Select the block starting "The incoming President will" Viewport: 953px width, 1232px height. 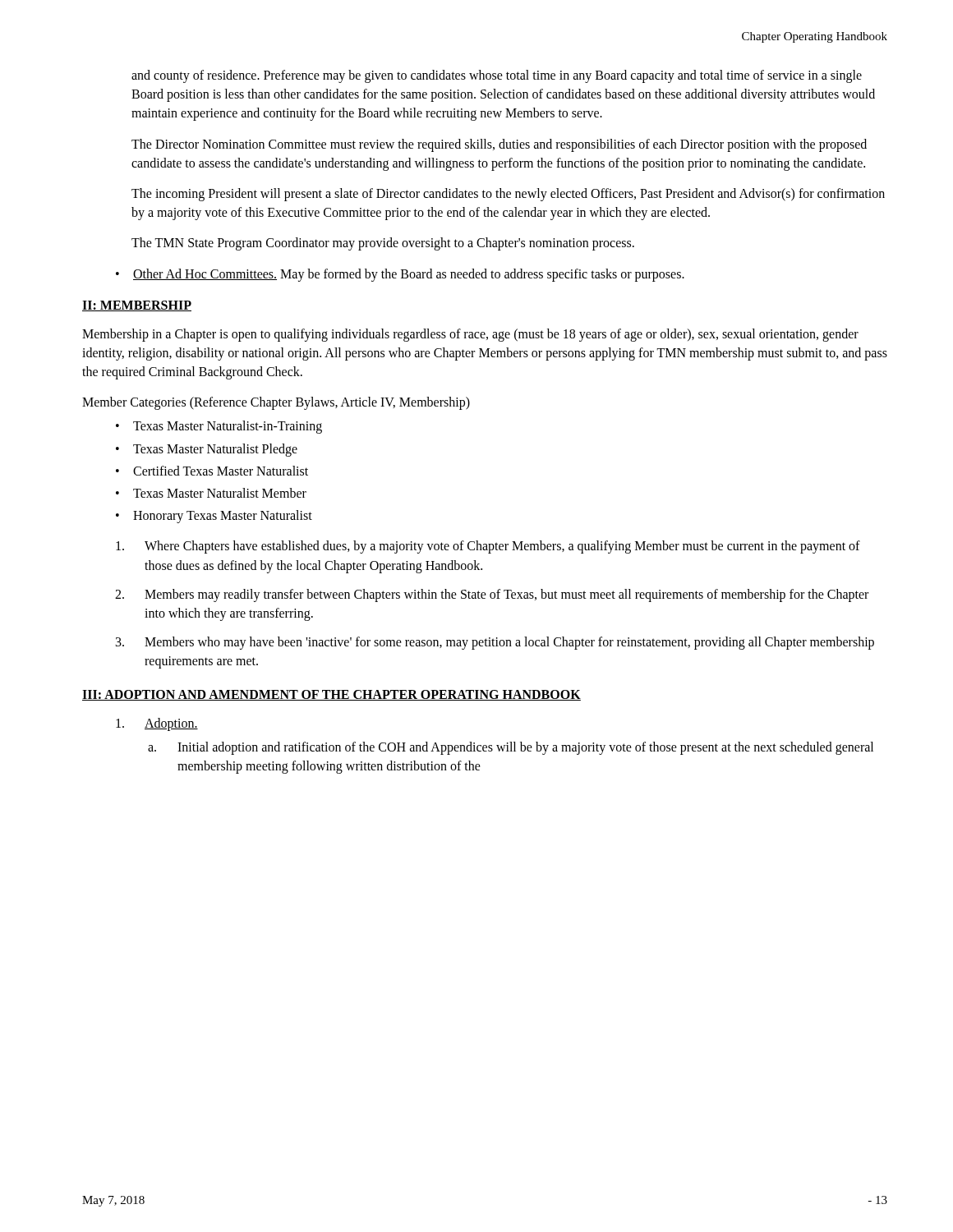[508, 203]
